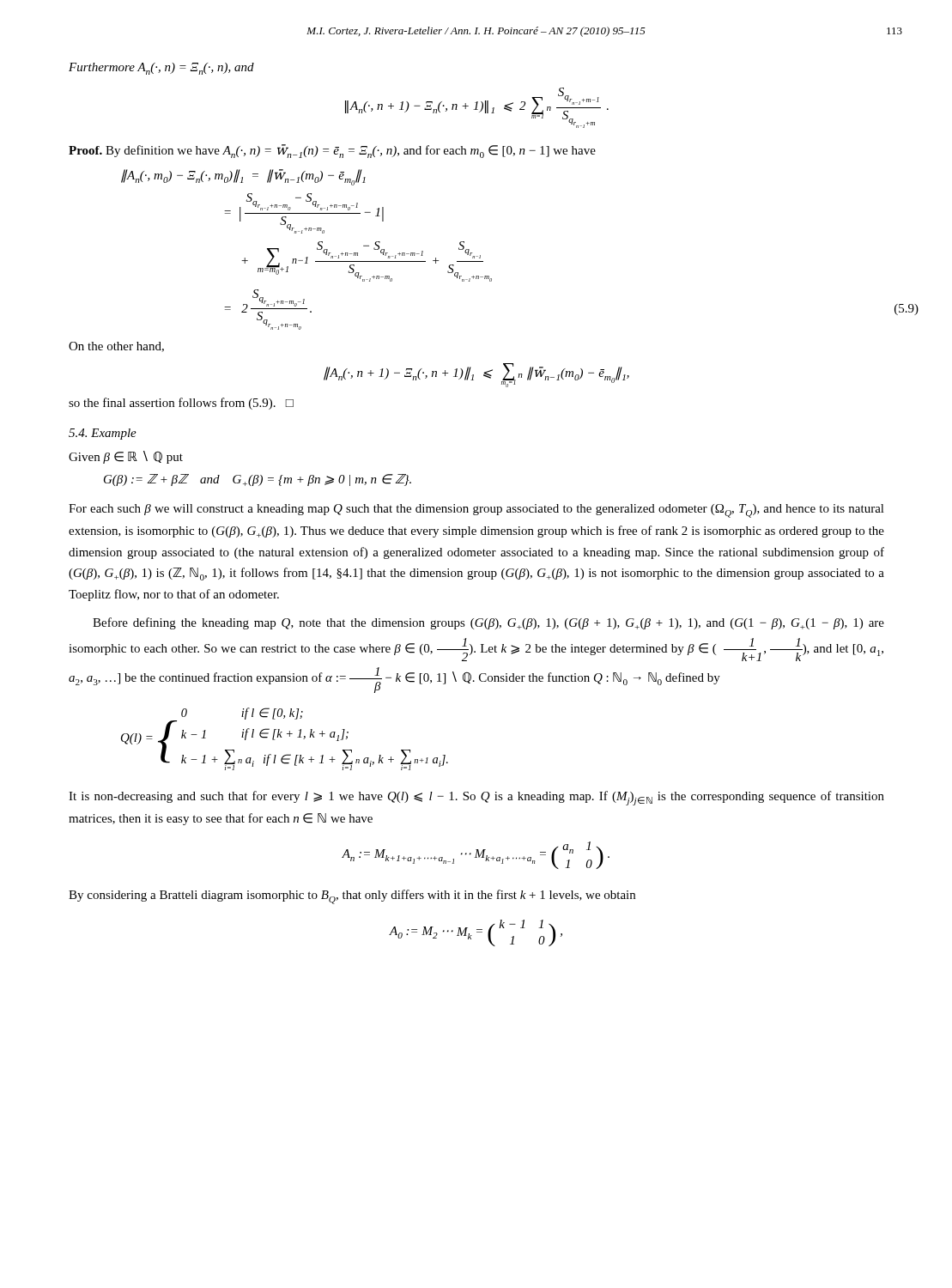Image resolution: width=952 pixels, height=1288 pixels.
Task: Locate the text block that says "so the final assertion"
Action: pos(181,403)
